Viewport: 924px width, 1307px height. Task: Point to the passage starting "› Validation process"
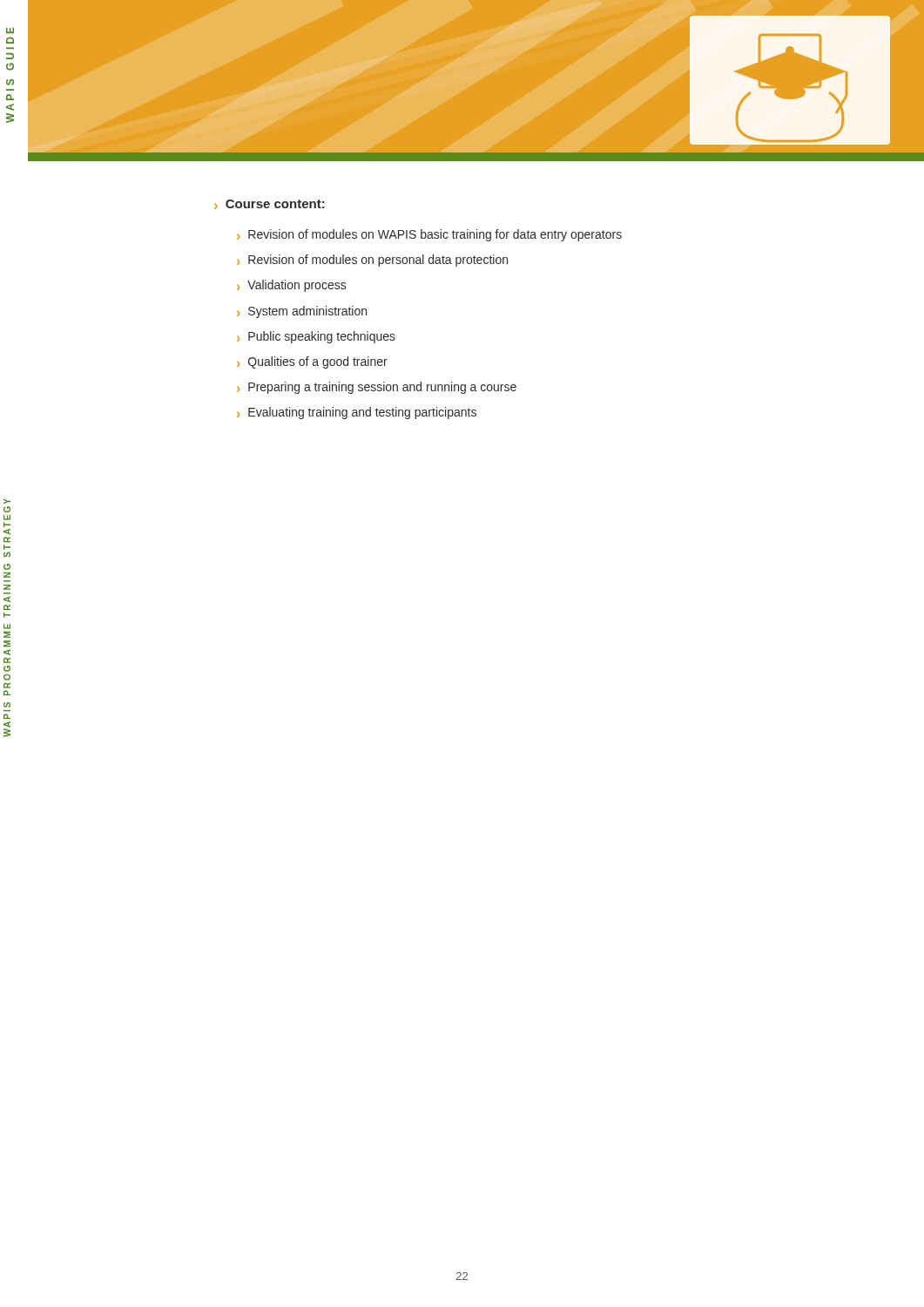click(291, 287)
